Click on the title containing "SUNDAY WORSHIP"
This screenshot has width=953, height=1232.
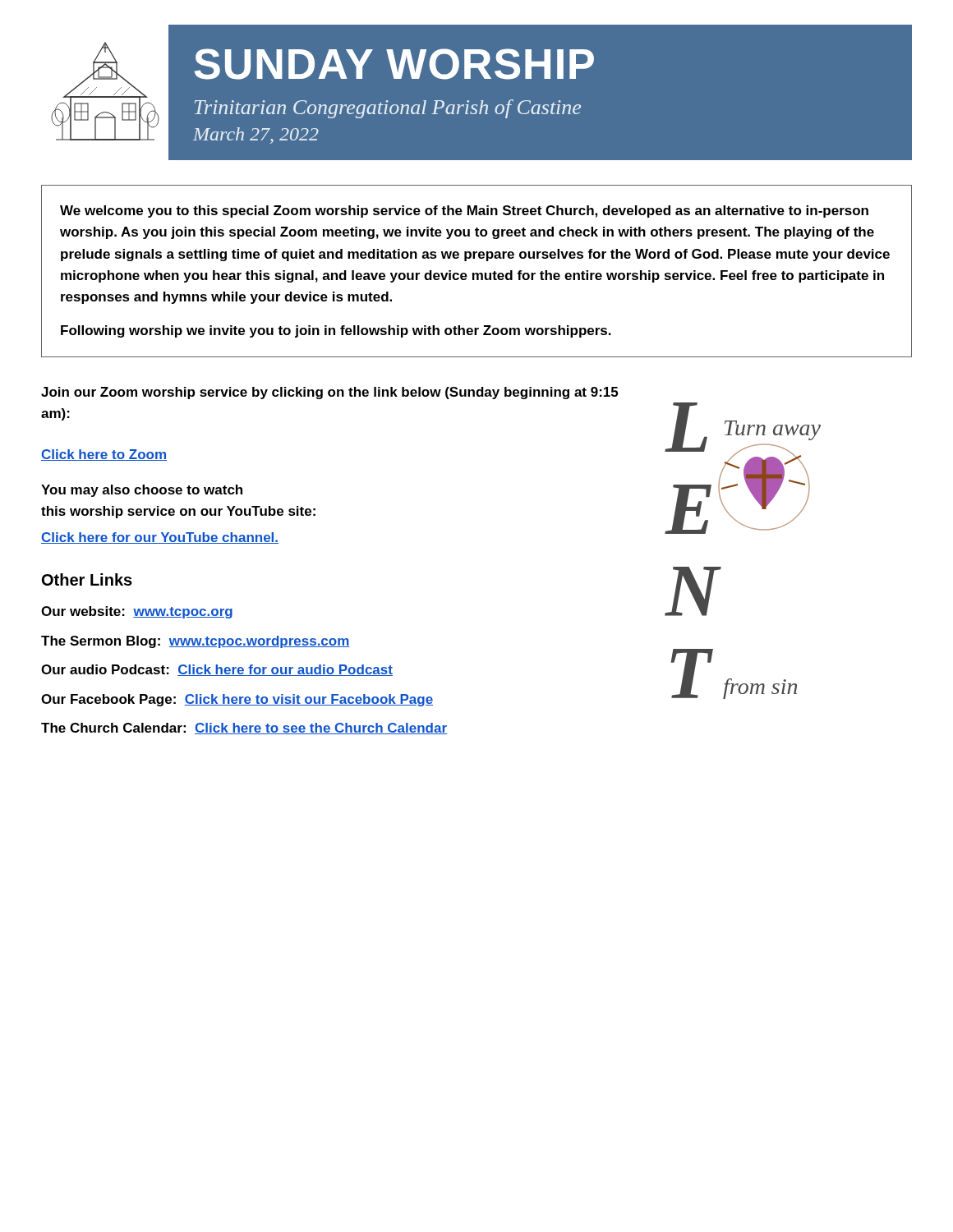pyautogui.click(x=540, y=64)
